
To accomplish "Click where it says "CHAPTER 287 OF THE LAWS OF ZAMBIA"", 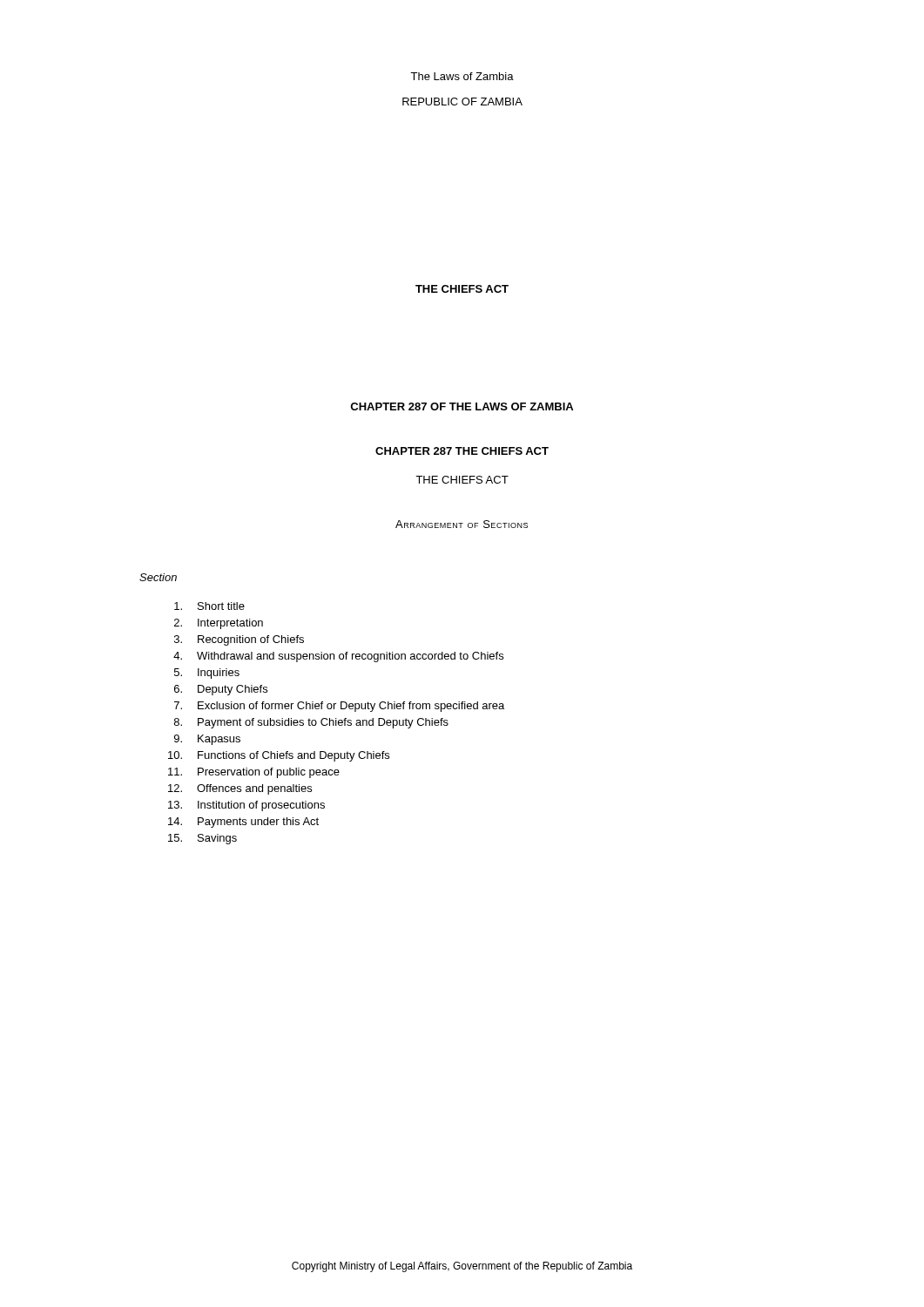I will pyautogui.click(x=462, y=406).
